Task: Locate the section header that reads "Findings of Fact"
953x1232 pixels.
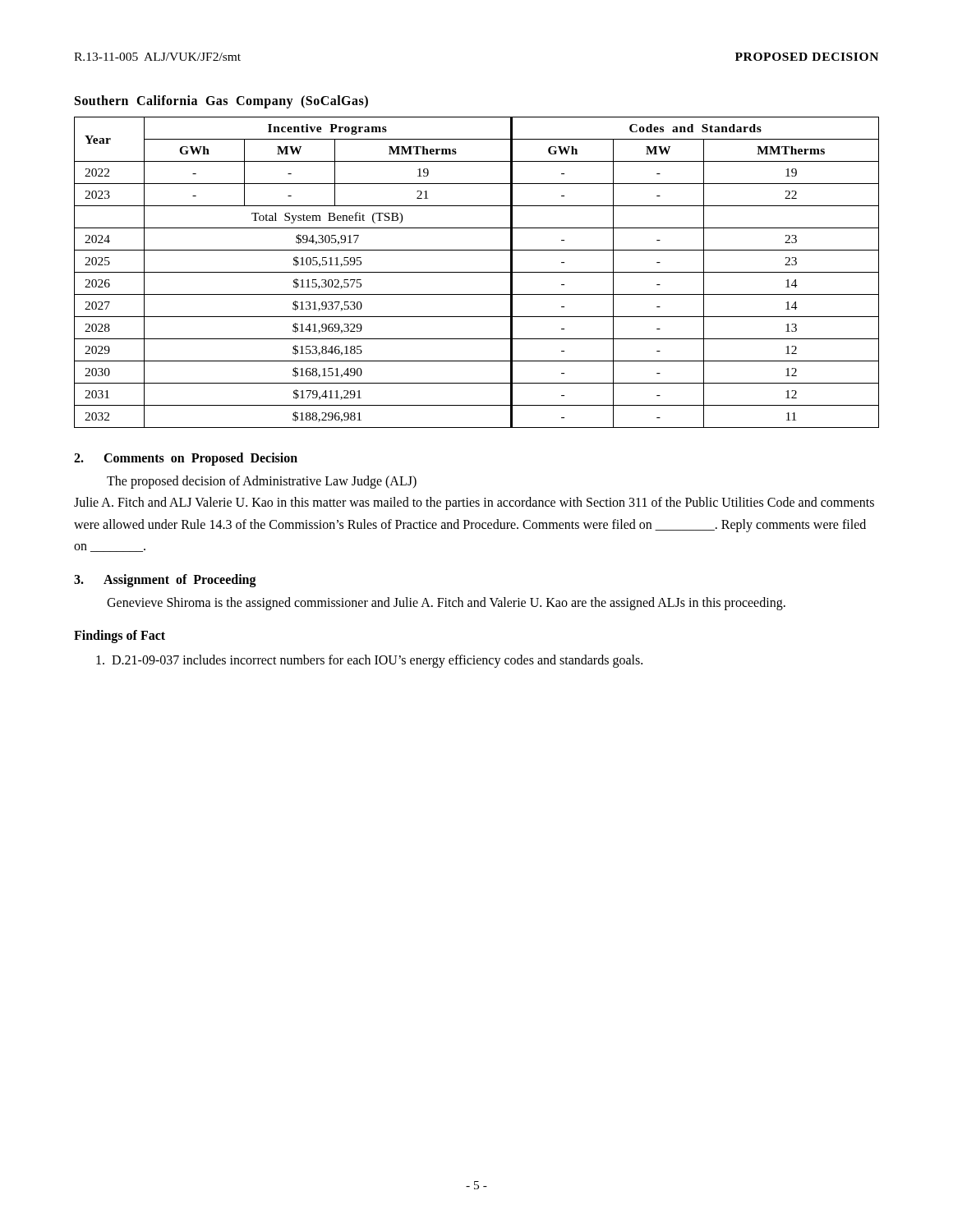Action: tap(120, 635)
